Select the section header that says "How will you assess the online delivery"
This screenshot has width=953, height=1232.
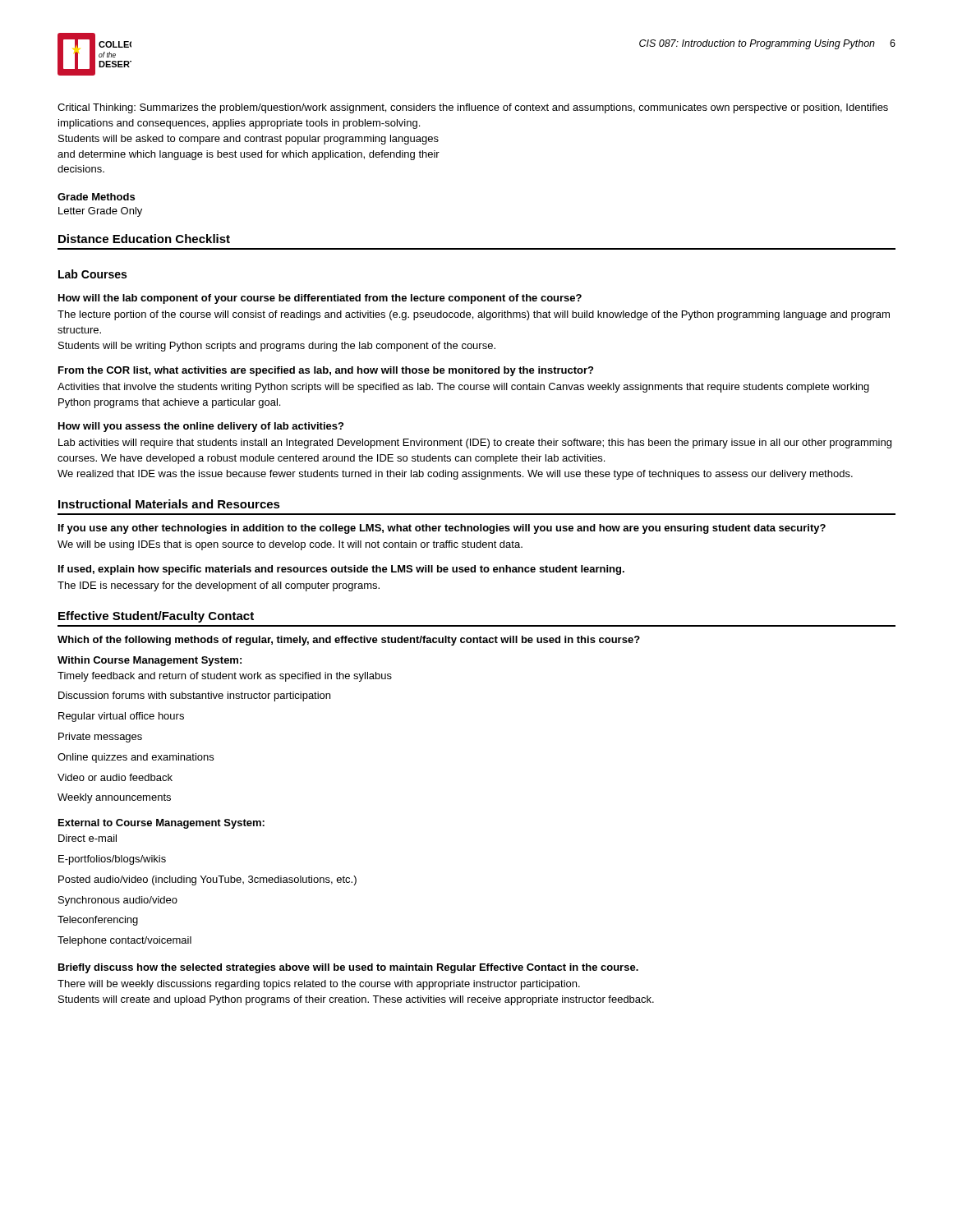pyautogui.click(x=201, y=426)
